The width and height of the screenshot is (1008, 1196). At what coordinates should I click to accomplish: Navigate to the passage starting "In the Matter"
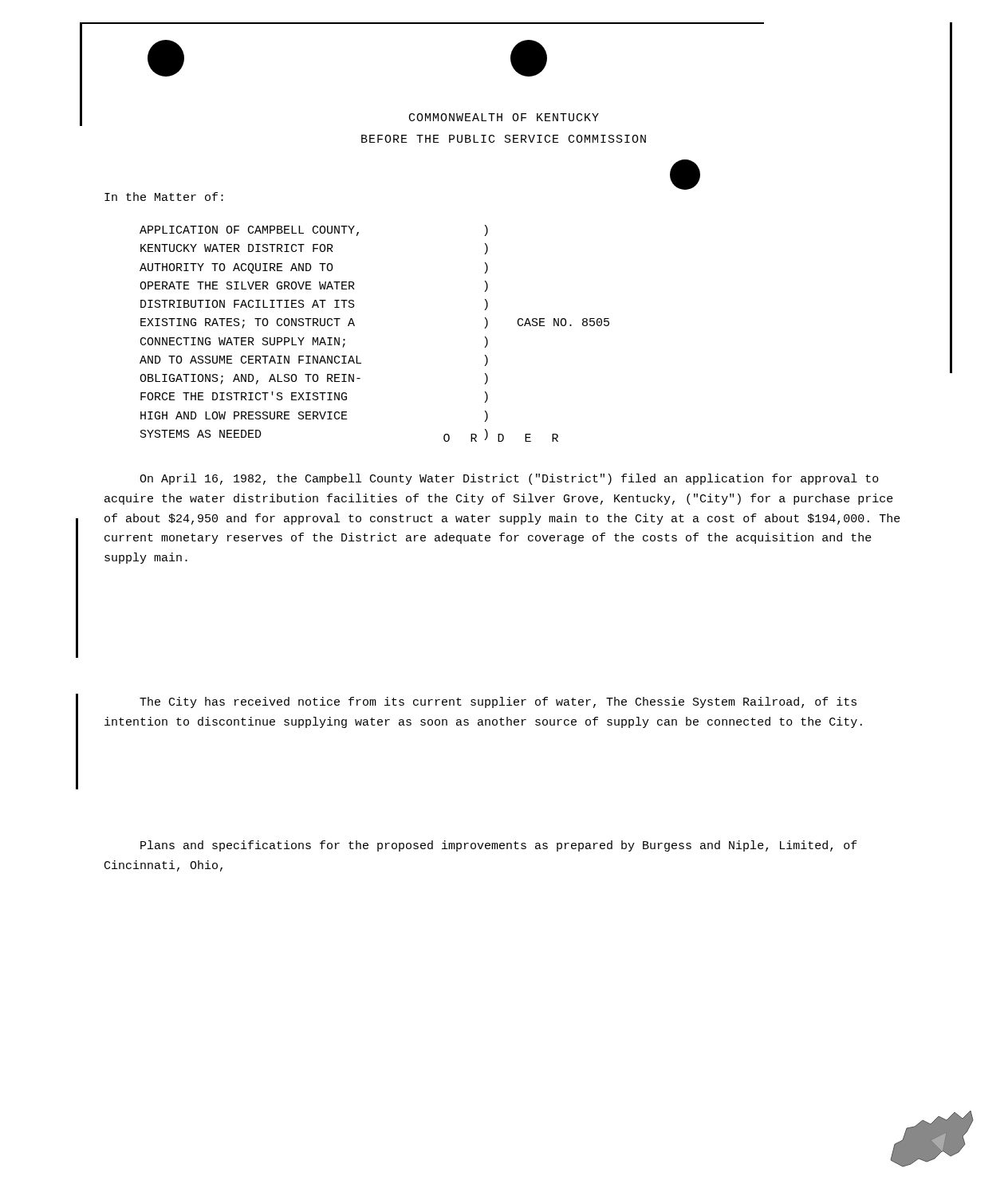(165, 198)
